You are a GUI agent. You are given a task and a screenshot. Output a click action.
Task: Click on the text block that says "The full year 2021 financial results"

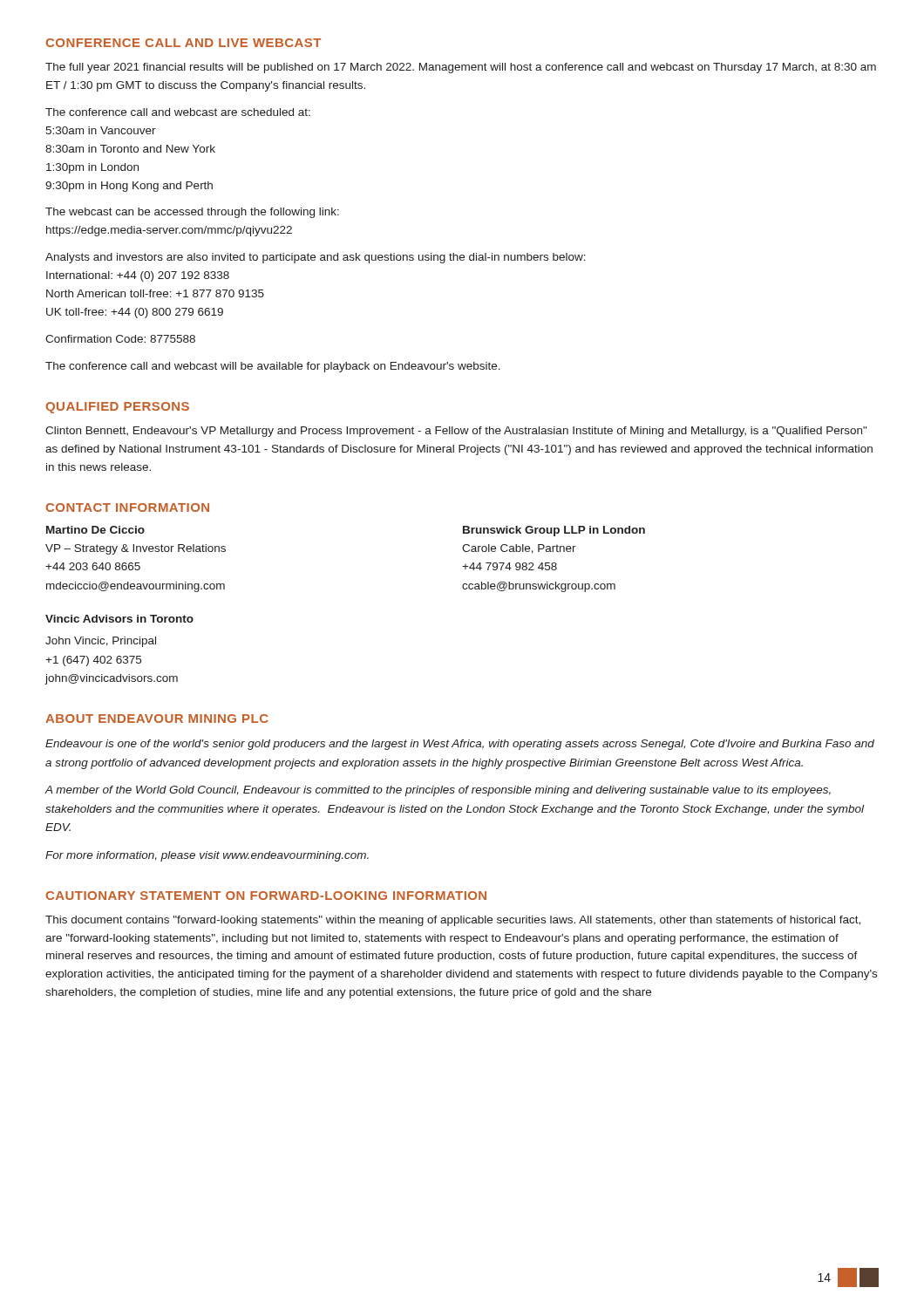pos(461,76)
